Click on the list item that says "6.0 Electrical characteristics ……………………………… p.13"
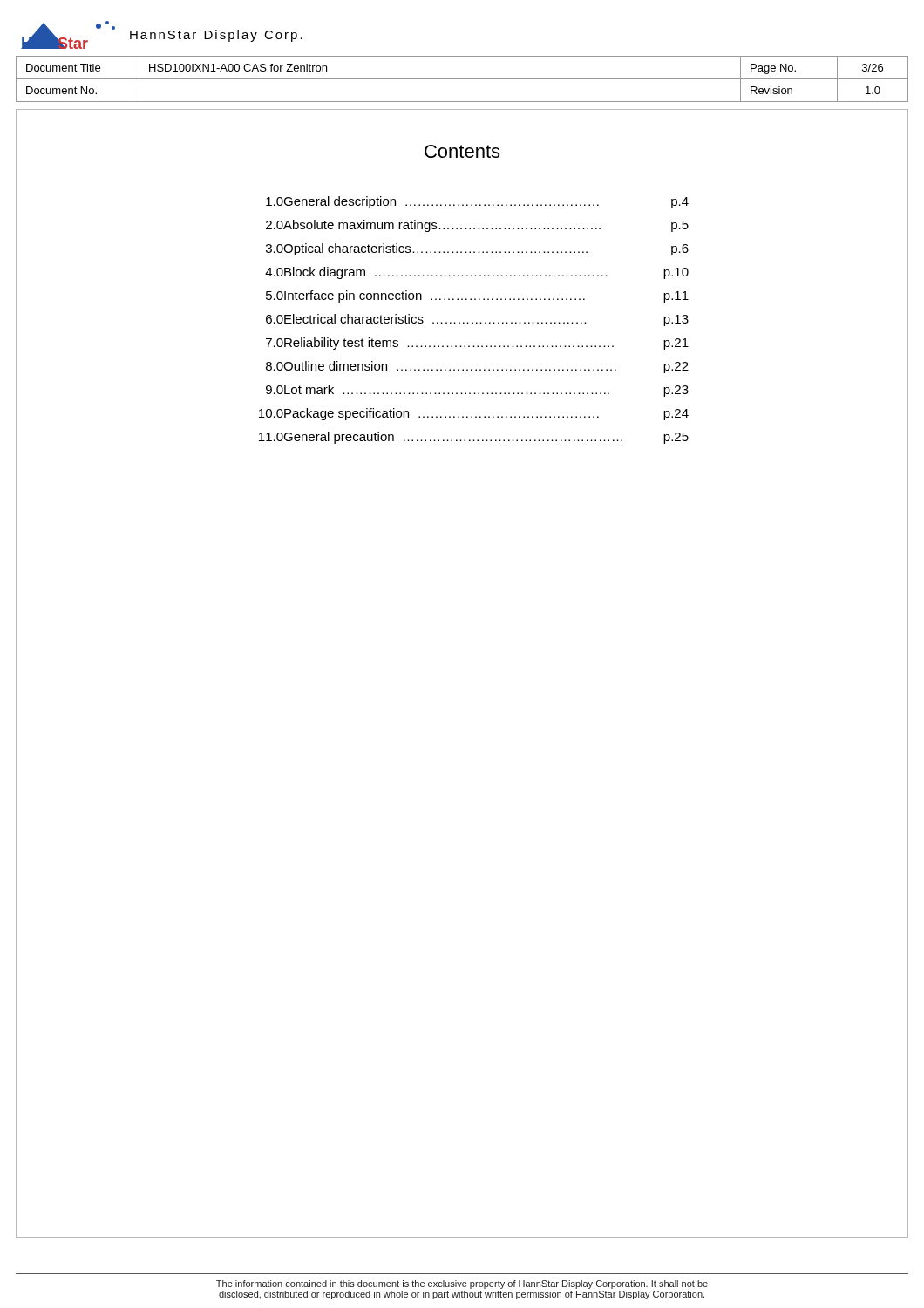924x1308 pixels. click(462, 319)
